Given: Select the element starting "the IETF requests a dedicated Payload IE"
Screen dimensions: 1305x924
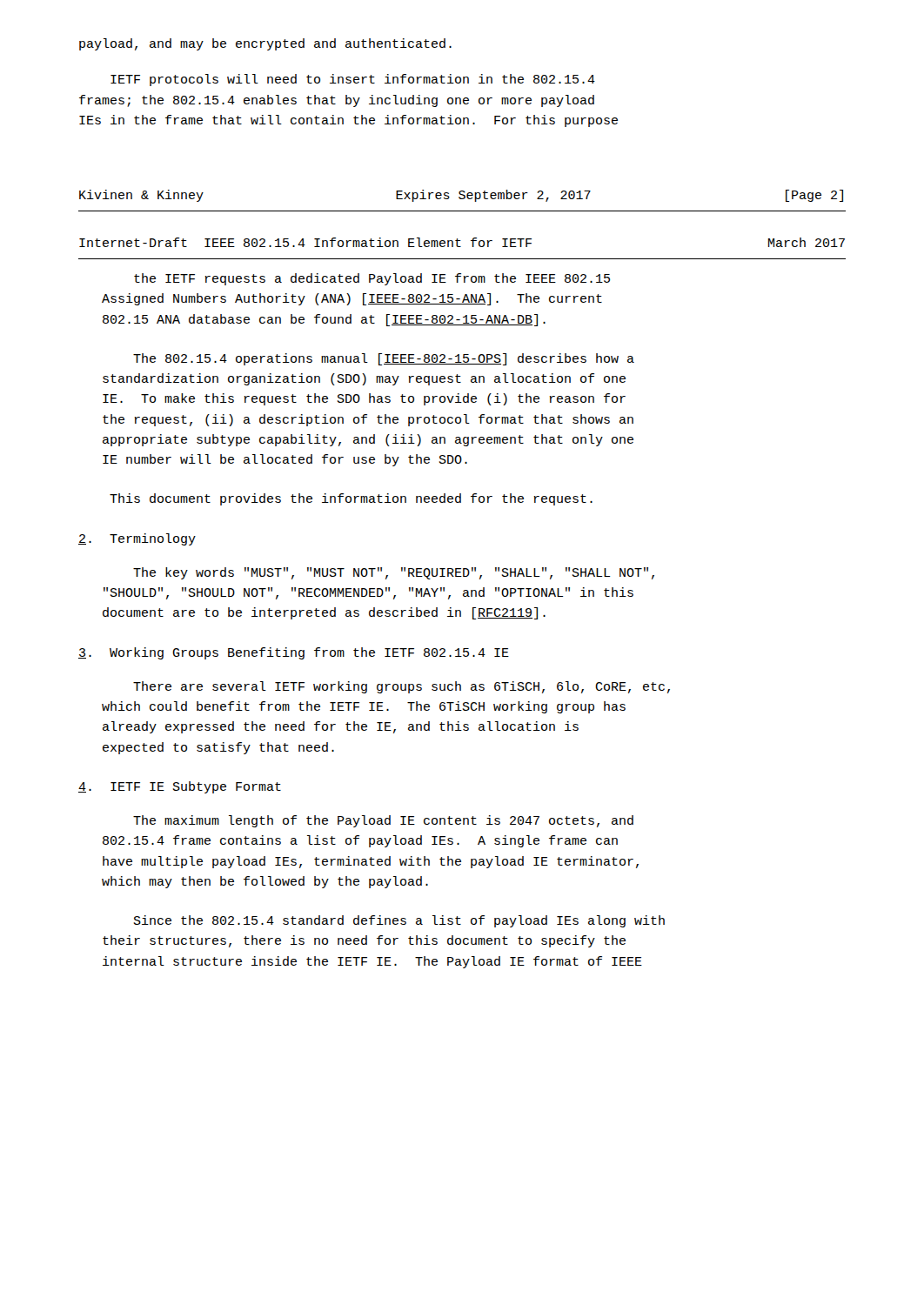Looking at the screenshot, I should [345, 300].
